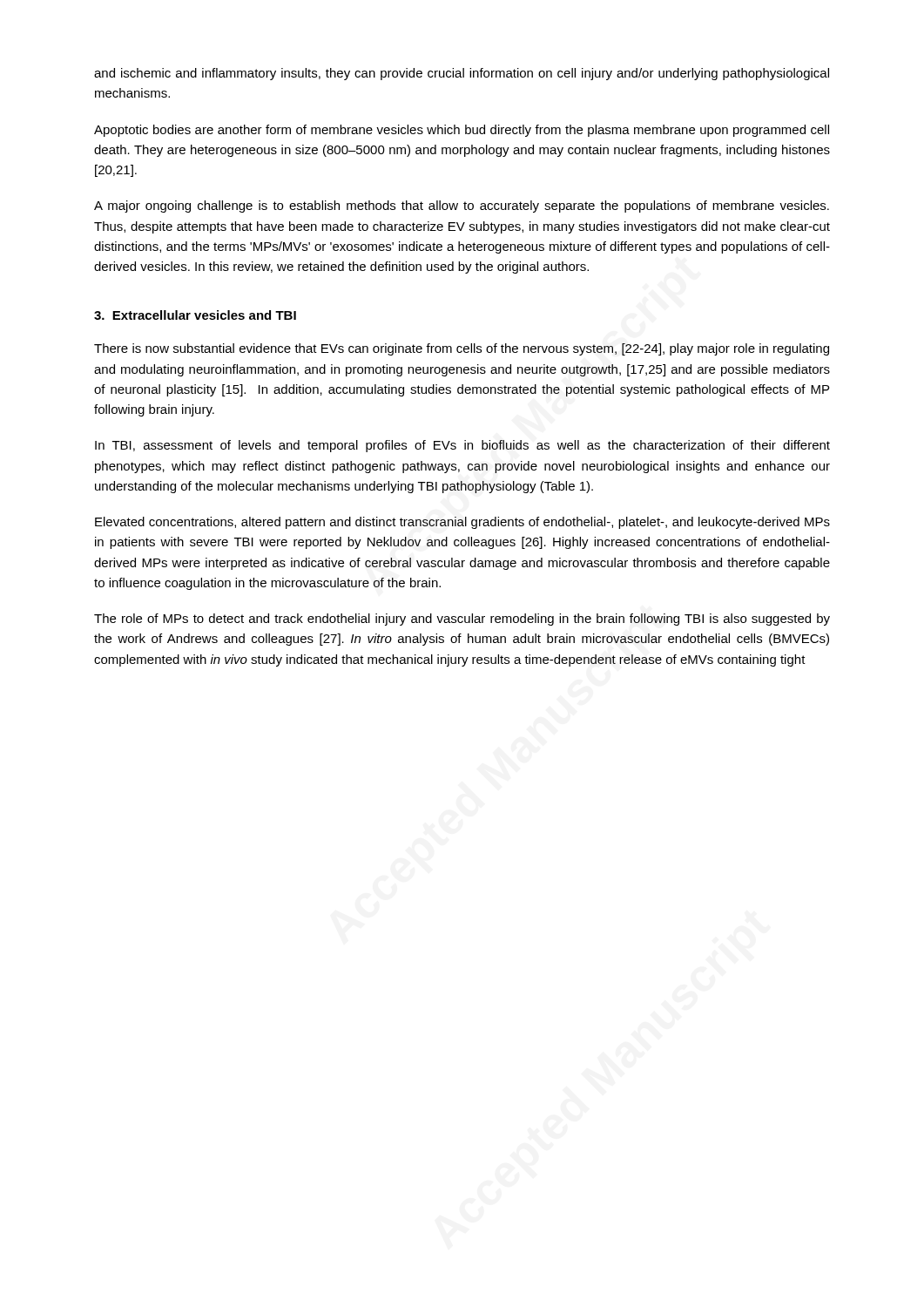
Task: Where is the passage that starts "A major ongoing challenge"?
Action: pyautogui.click(x=462, y=236)
